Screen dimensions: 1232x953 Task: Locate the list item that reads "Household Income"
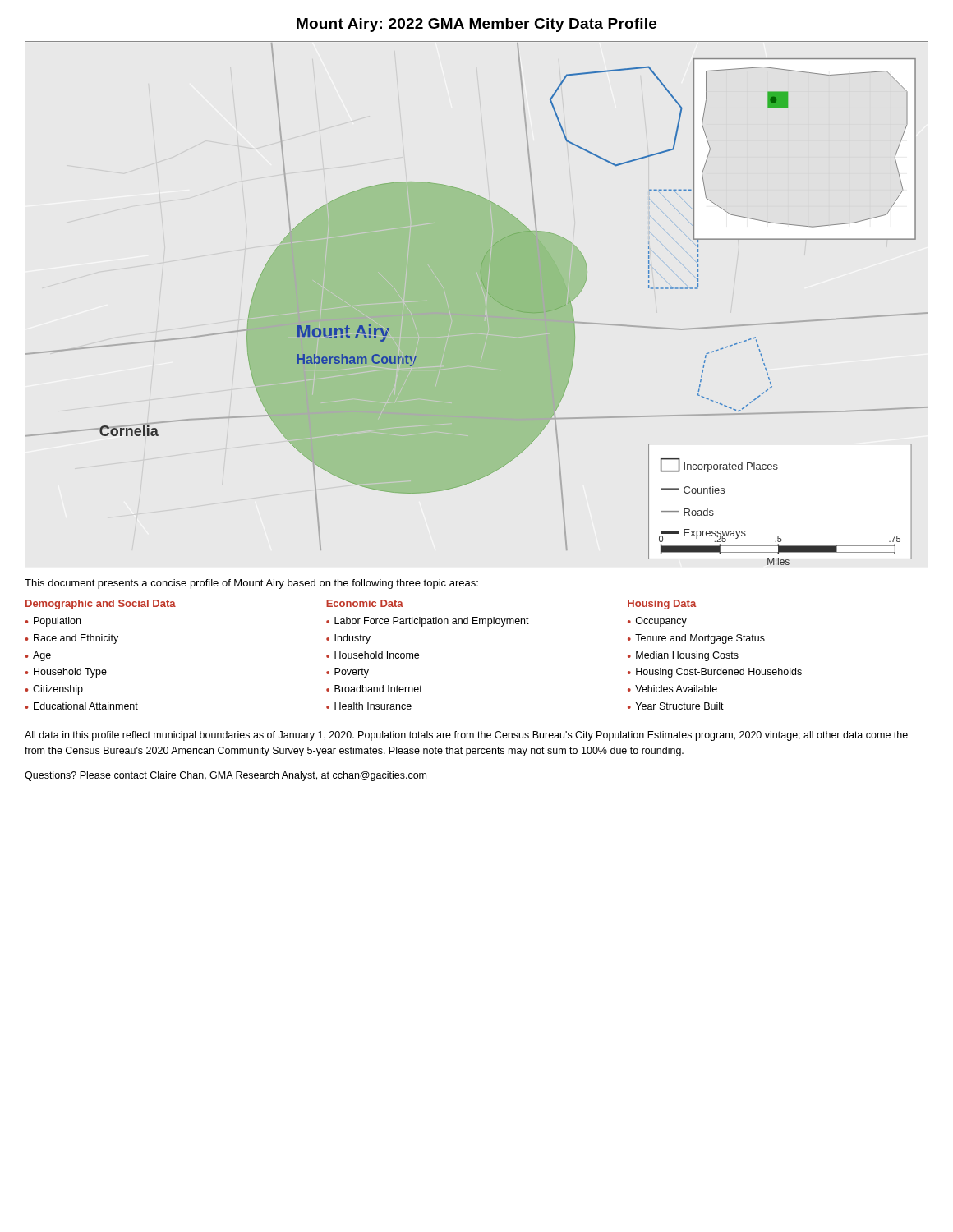[377, 655]
